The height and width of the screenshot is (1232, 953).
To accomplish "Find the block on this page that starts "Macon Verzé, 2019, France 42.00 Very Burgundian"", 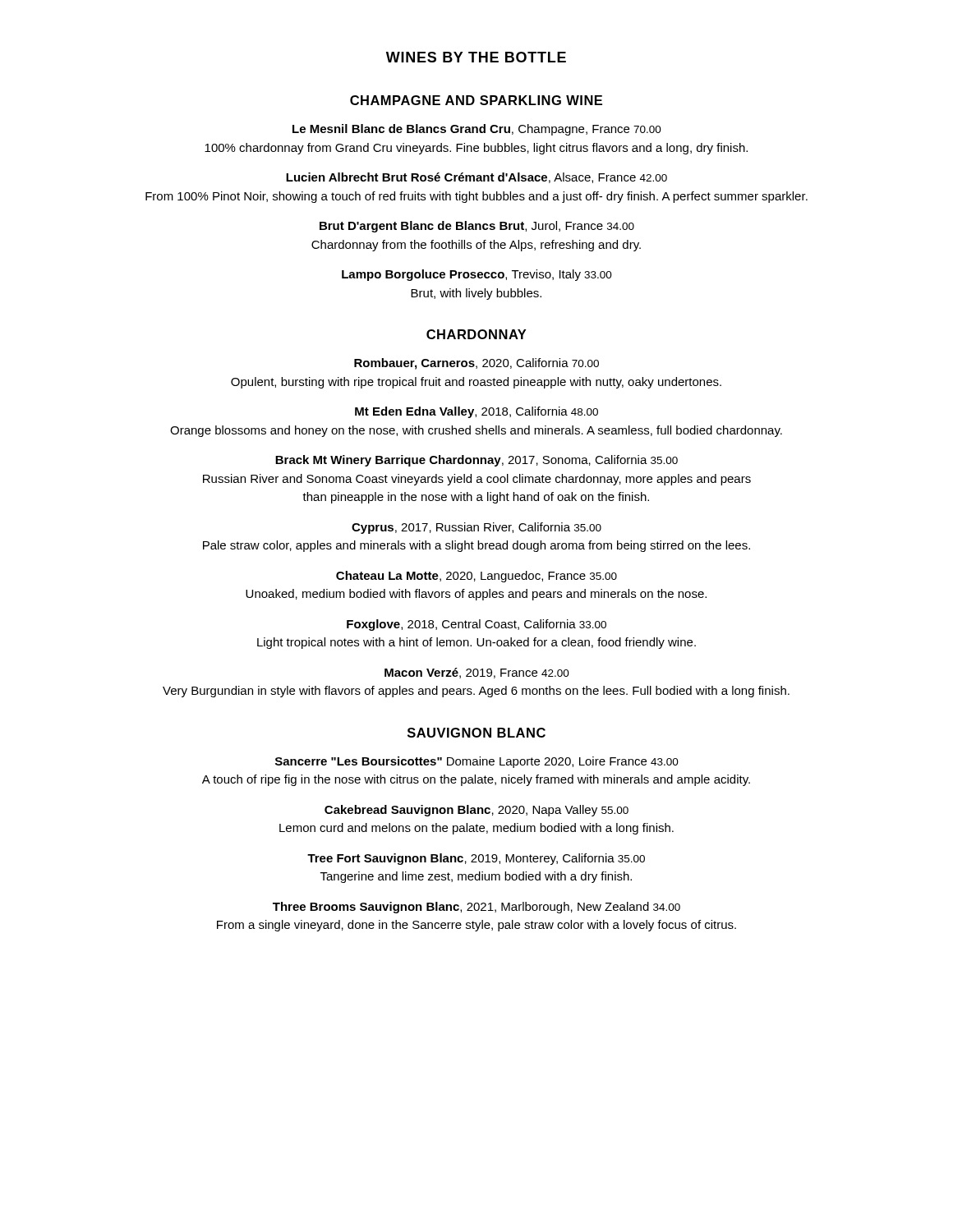I will coord(476,683).
